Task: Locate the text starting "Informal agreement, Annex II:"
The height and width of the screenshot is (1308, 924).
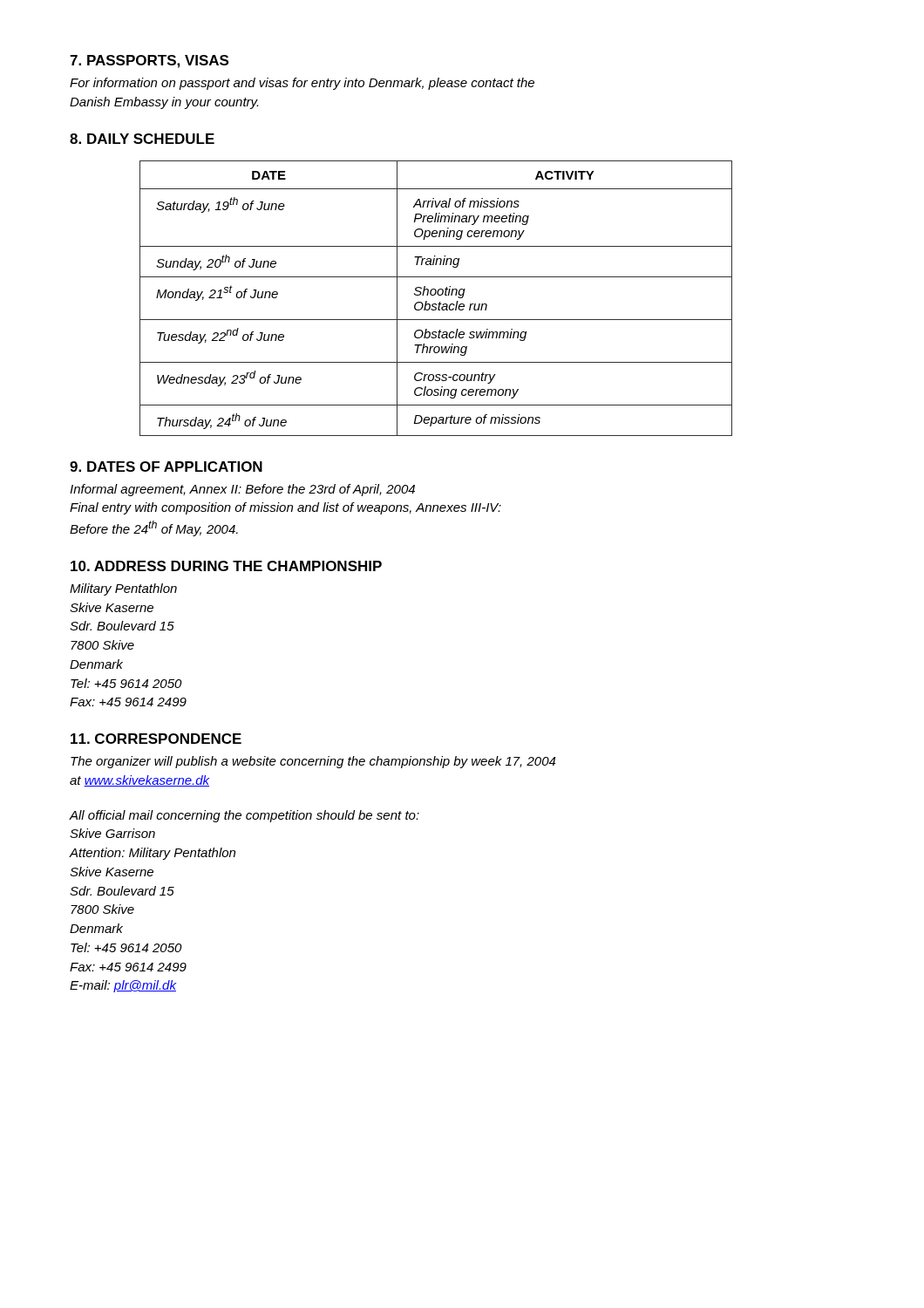Action: click(x=286, y=509)
